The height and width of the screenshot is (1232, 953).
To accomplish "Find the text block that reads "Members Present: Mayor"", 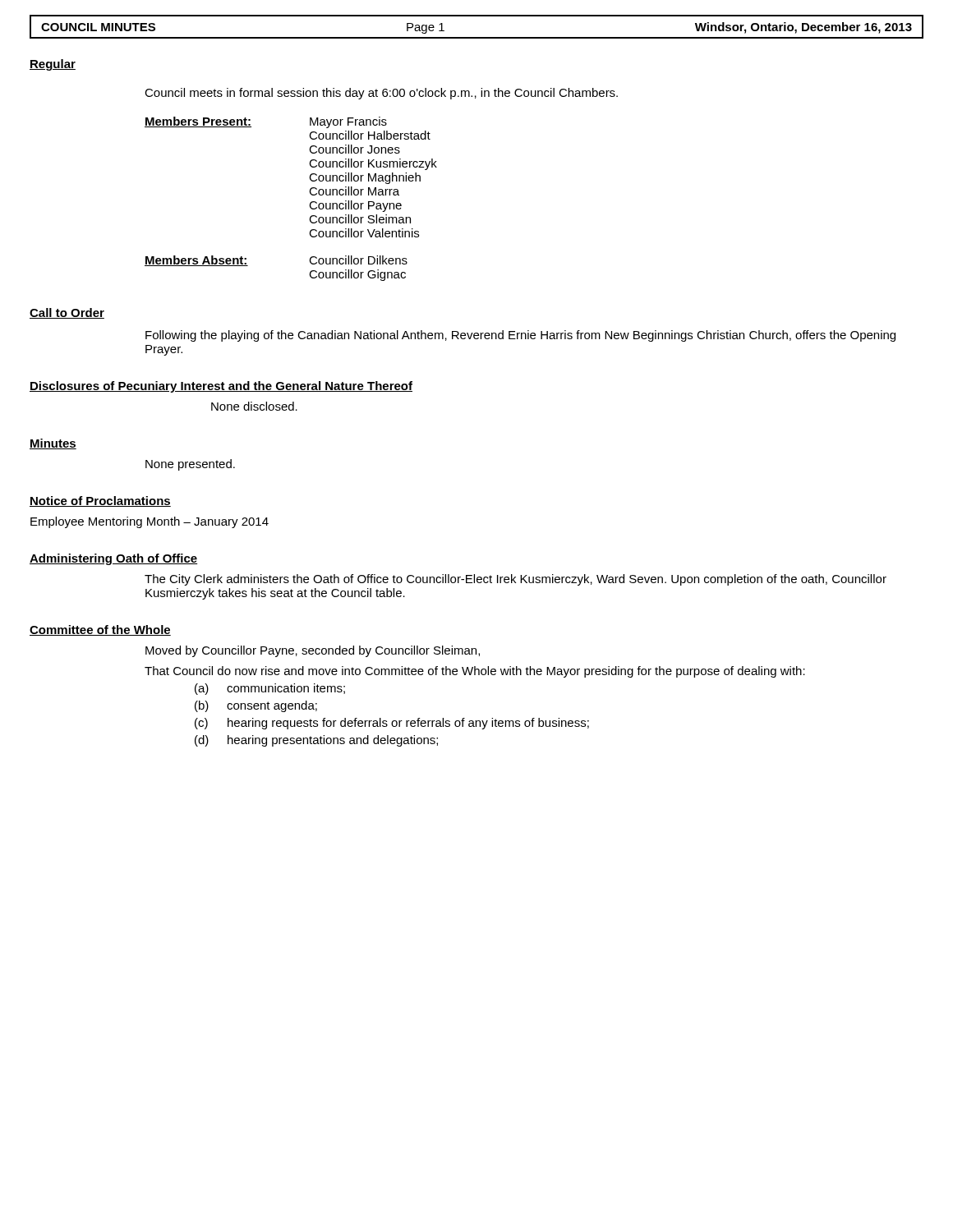I will point(198,123).
